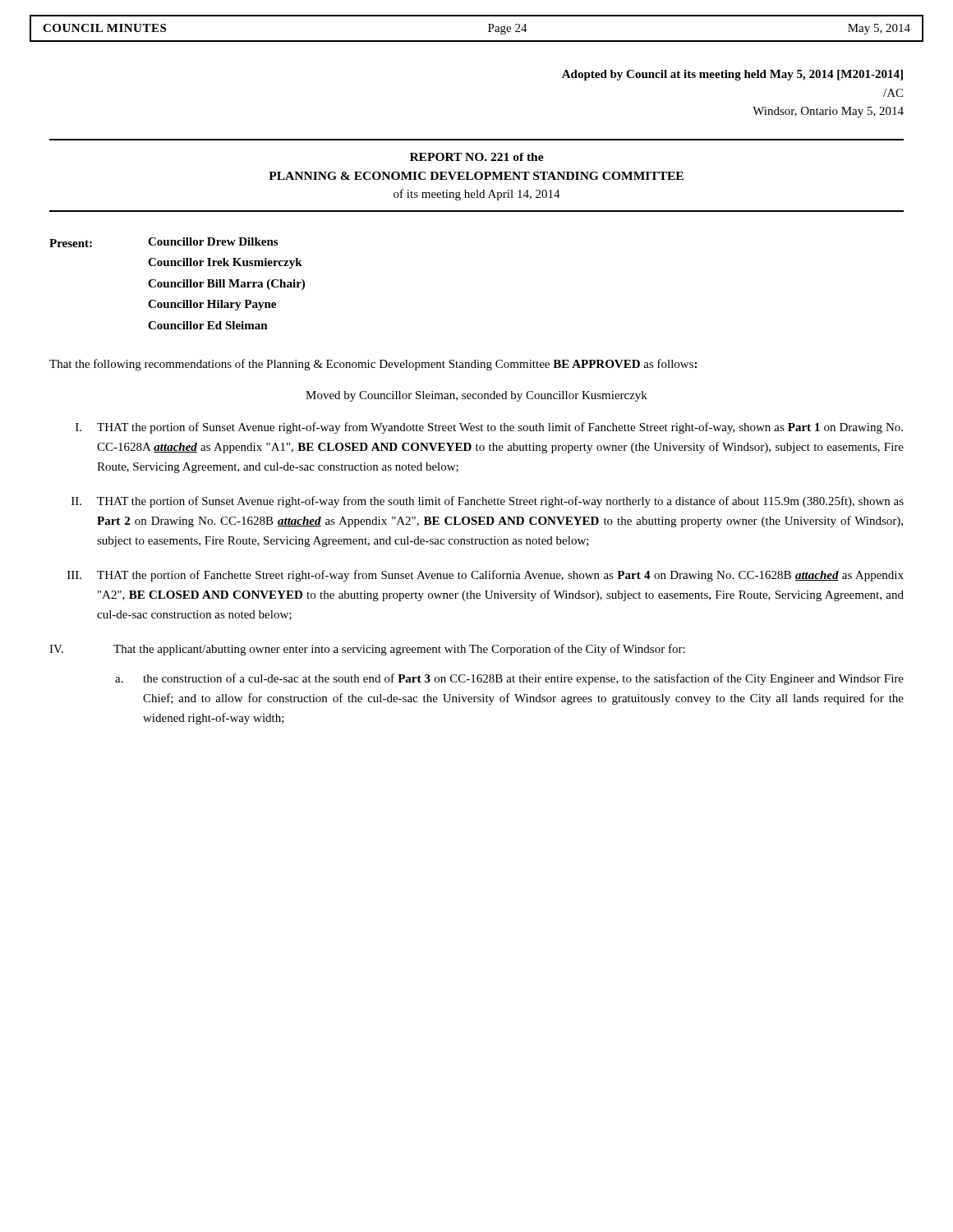The height and width of the screenshot is (1232, 953).
Task: Where is the passage that starts "a. the construction"?
Action: coord(509,698)
